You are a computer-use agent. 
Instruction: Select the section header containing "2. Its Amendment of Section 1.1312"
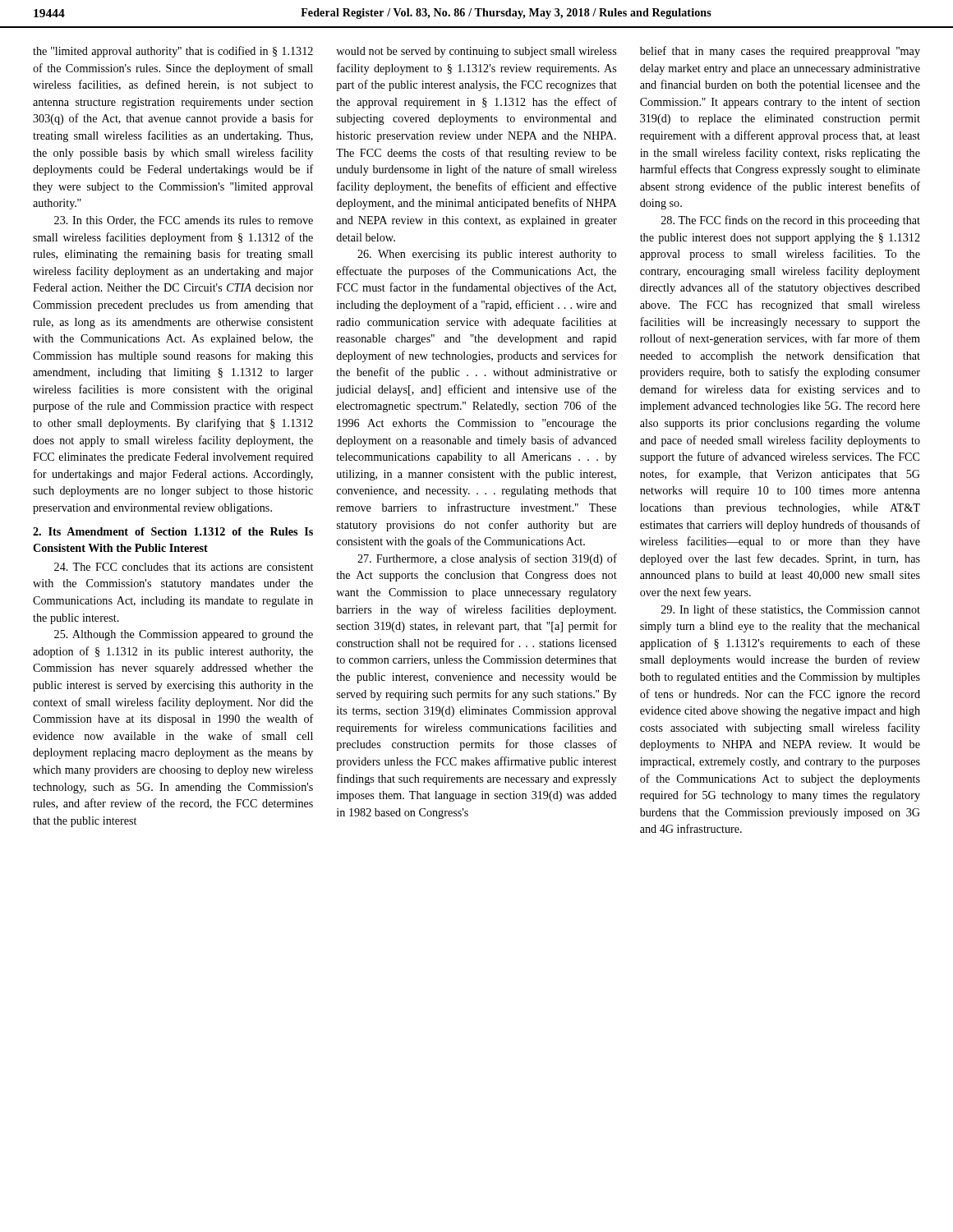173,540
